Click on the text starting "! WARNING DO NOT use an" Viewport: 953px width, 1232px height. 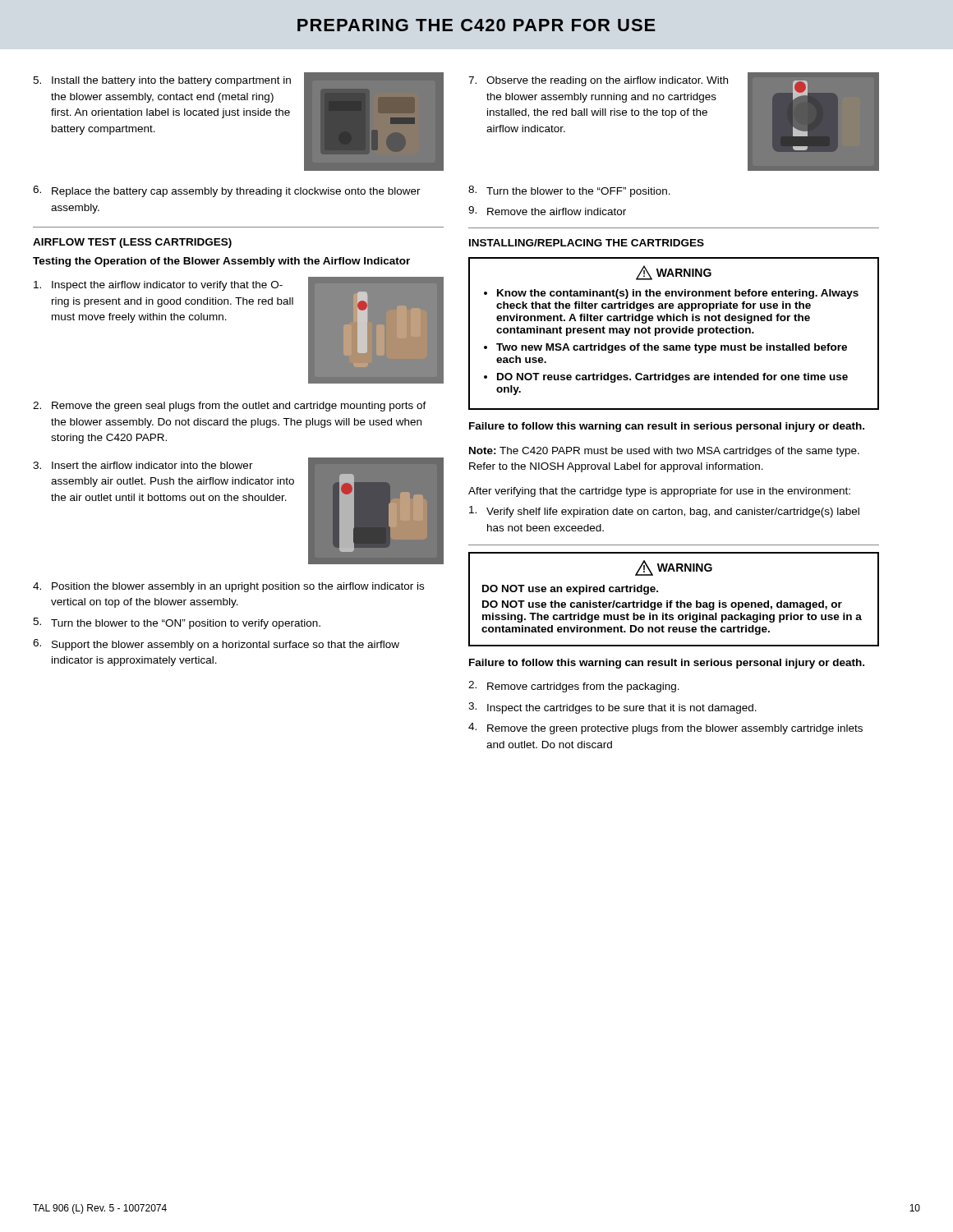click(x=674, y=597)
